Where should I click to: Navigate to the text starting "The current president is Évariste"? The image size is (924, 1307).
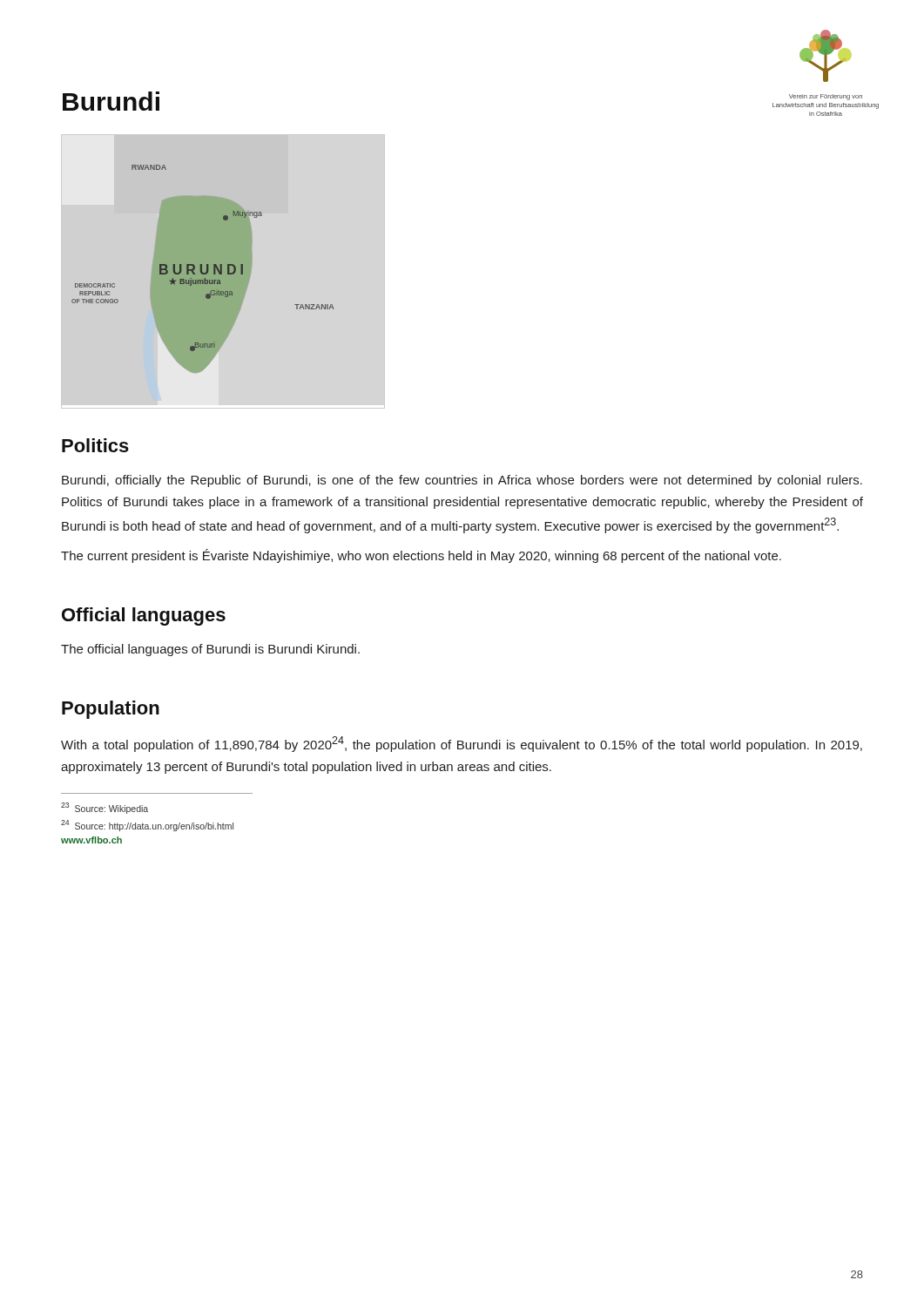(x=421, y=556)
